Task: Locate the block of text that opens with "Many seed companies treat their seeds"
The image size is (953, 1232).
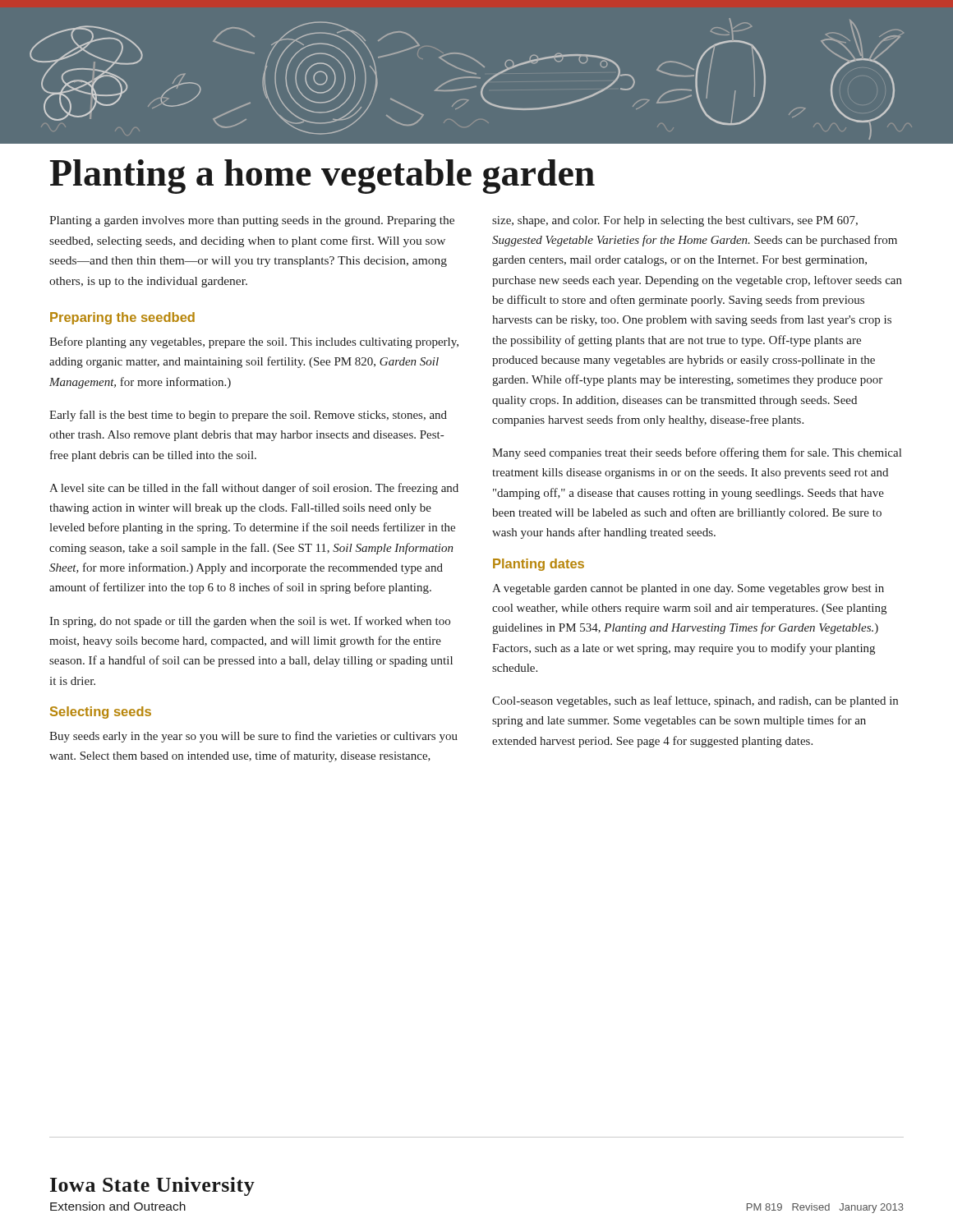Action: click(698, 493)
